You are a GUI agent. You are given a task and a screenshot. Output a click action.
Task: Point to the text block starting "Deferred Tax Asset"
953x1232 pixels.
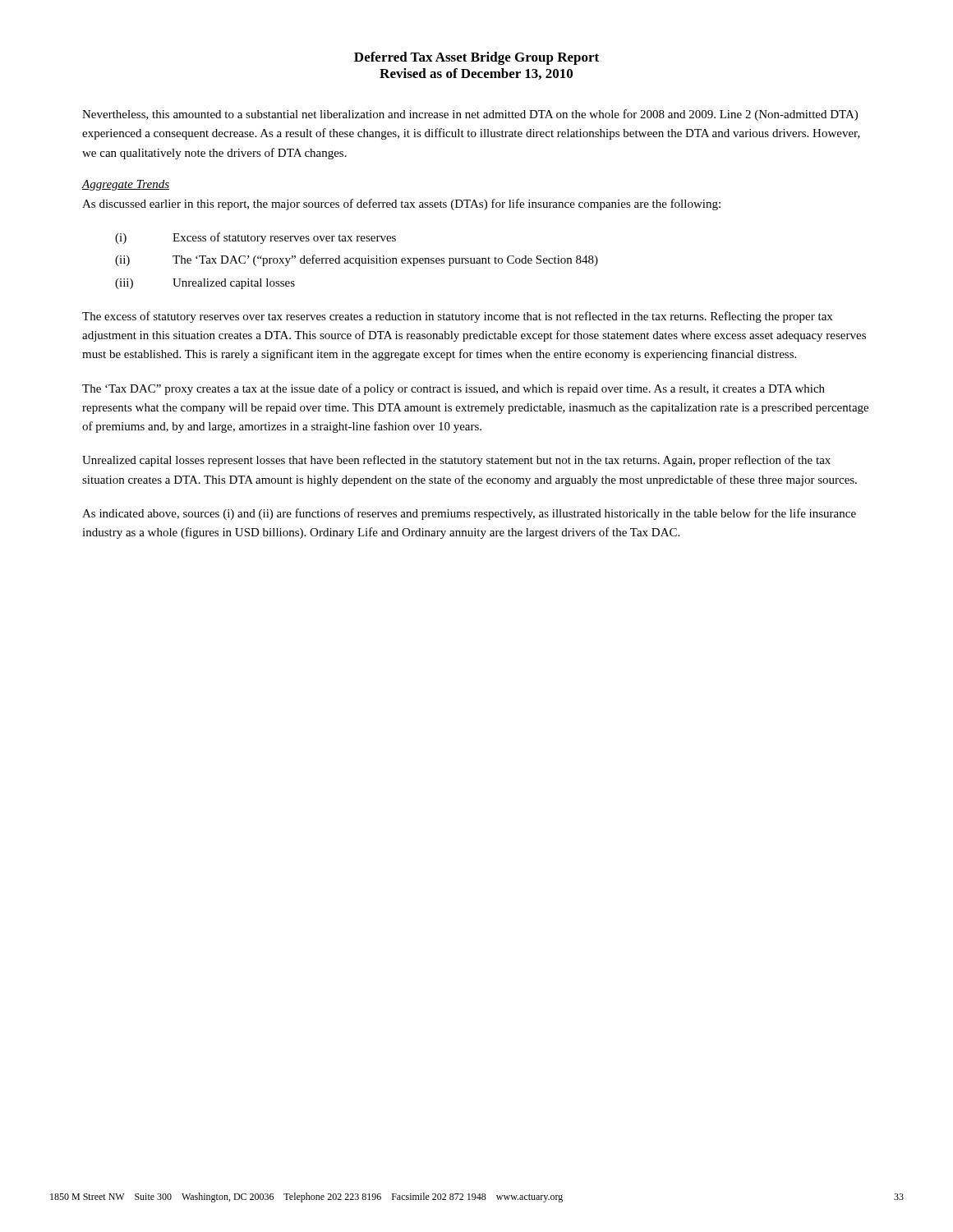coord(476,66)
